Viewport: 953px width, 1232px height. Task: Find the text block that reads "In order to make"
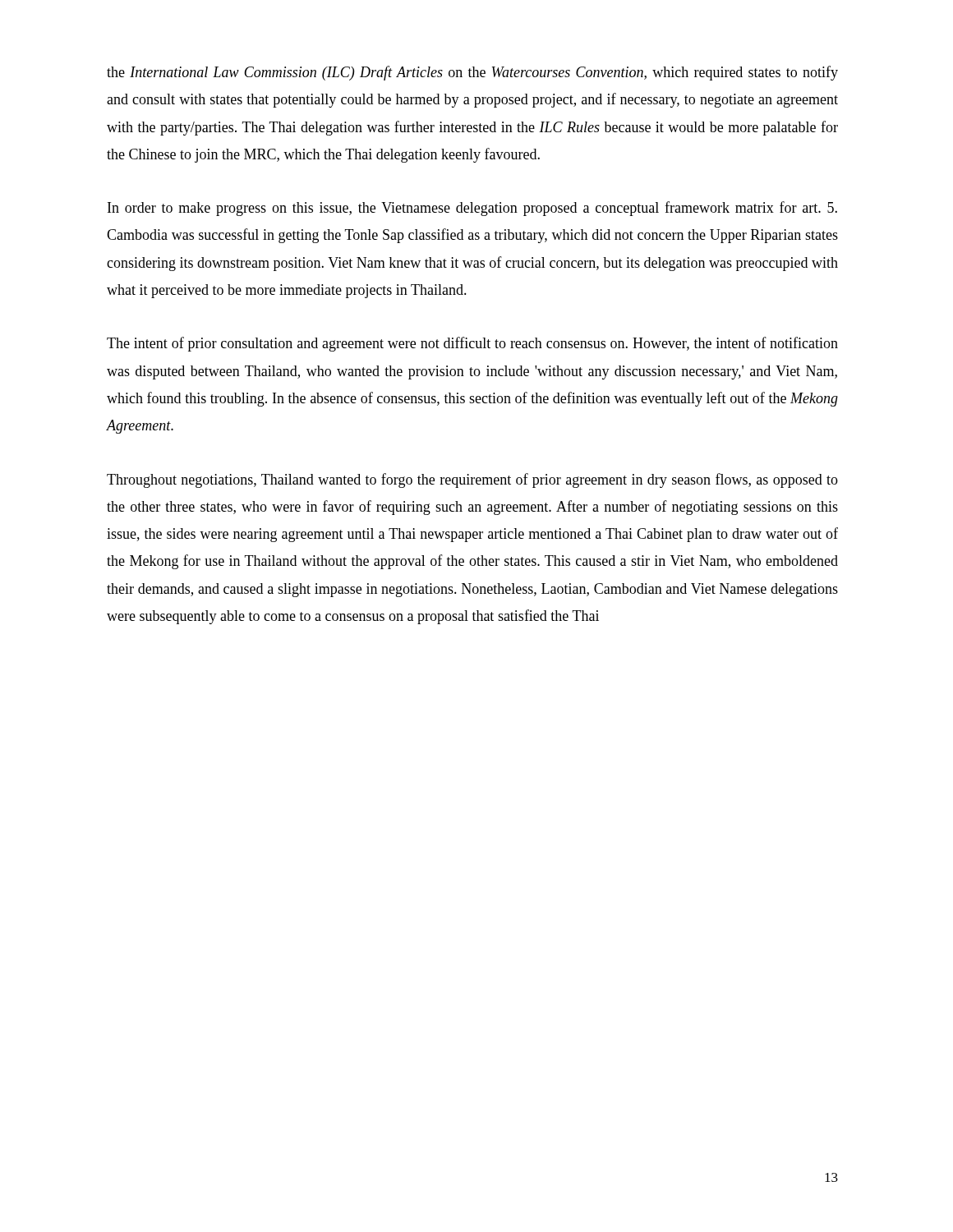(x=472, y=249)
